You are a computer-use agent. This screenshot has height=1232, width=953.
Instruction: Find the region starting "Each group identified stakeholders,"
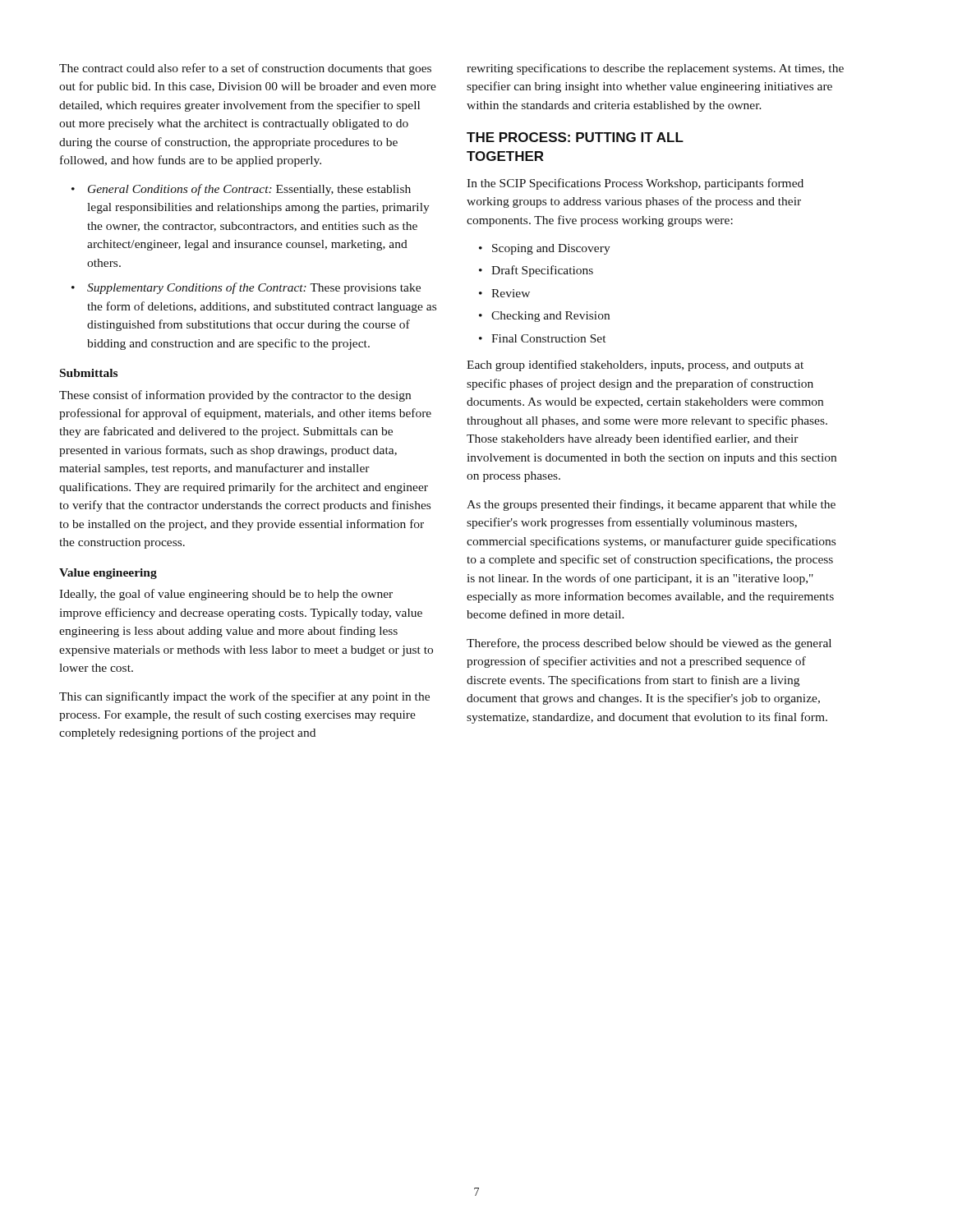pyautogui.click(x=656, y=421)
